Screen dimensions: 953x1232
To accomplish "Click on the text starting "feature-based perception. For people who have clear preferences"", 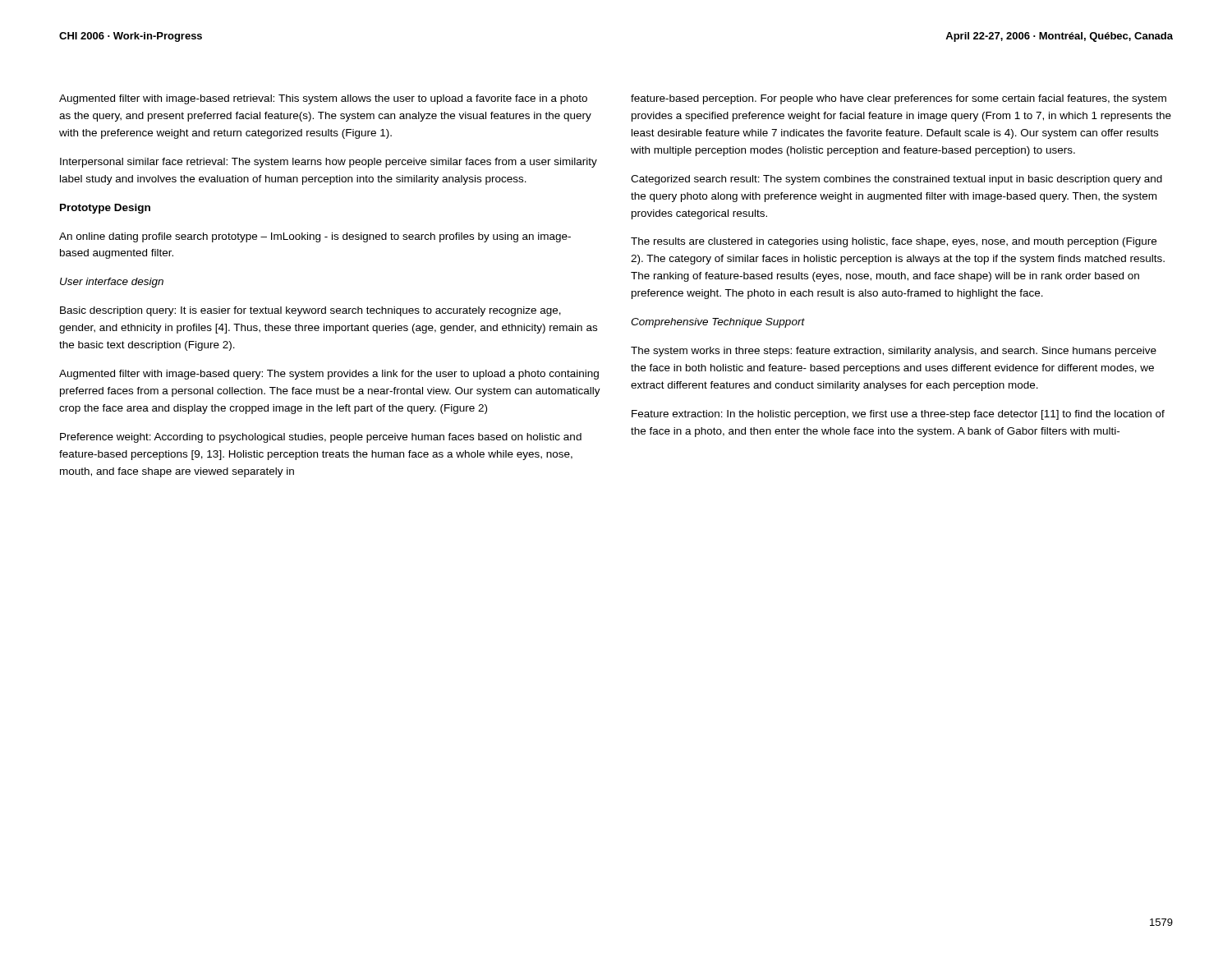I will [902, 125].
